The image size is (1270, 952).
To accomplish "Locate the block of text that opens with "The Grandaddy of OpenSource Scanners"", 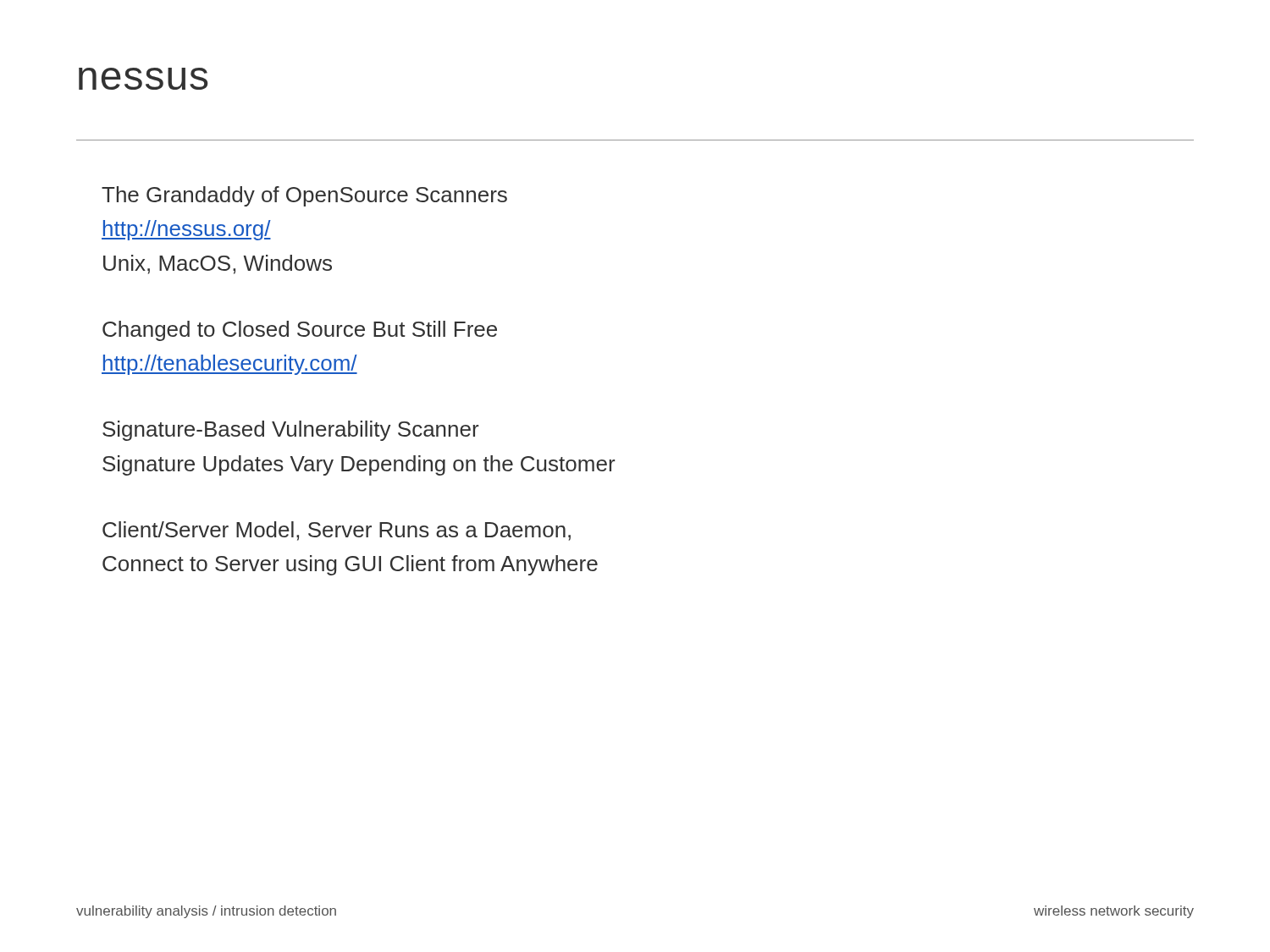I will (304, 196).
